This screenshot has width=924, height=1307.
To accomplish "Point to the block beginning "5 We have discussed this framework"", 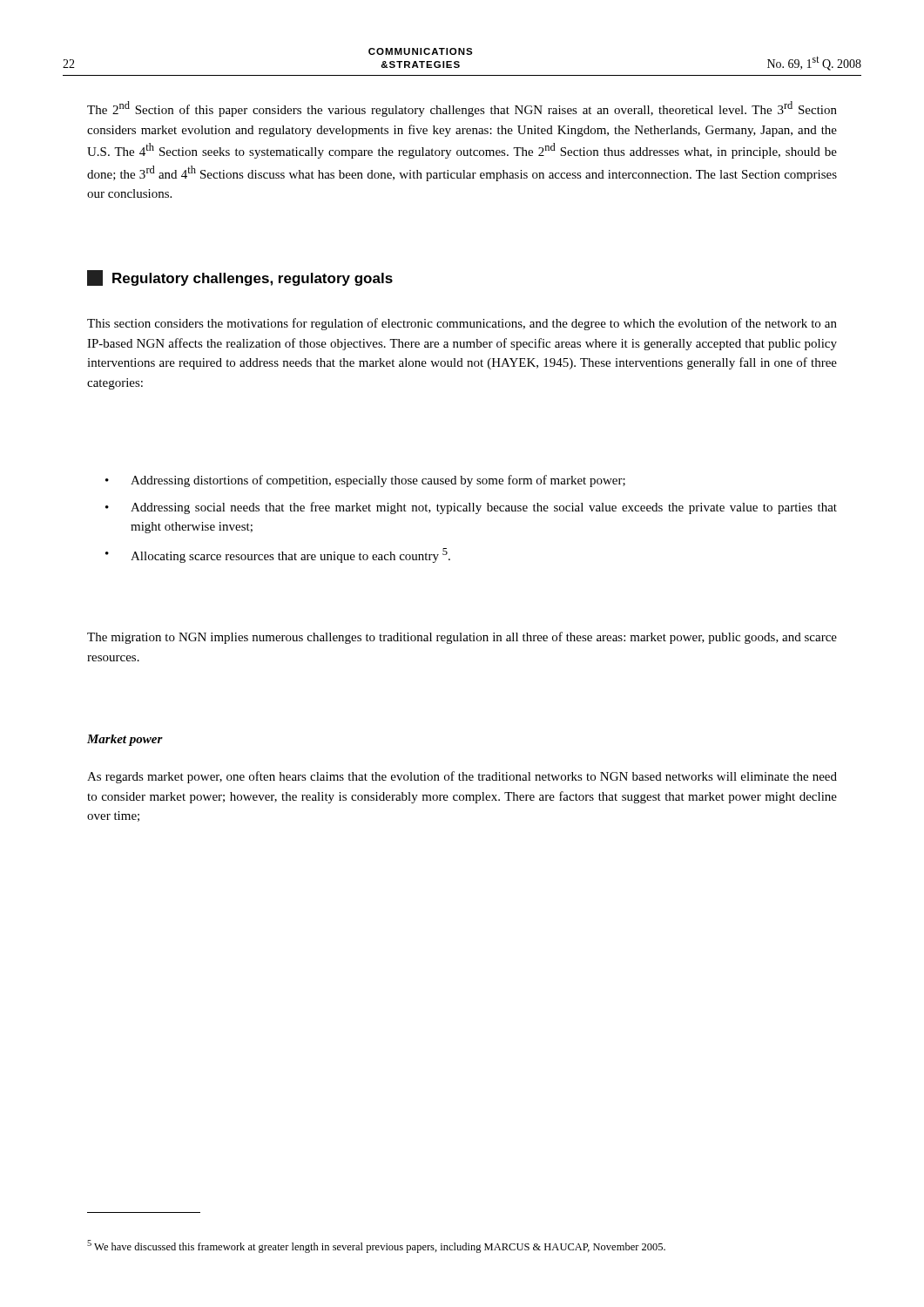I will coord(376,1245).
